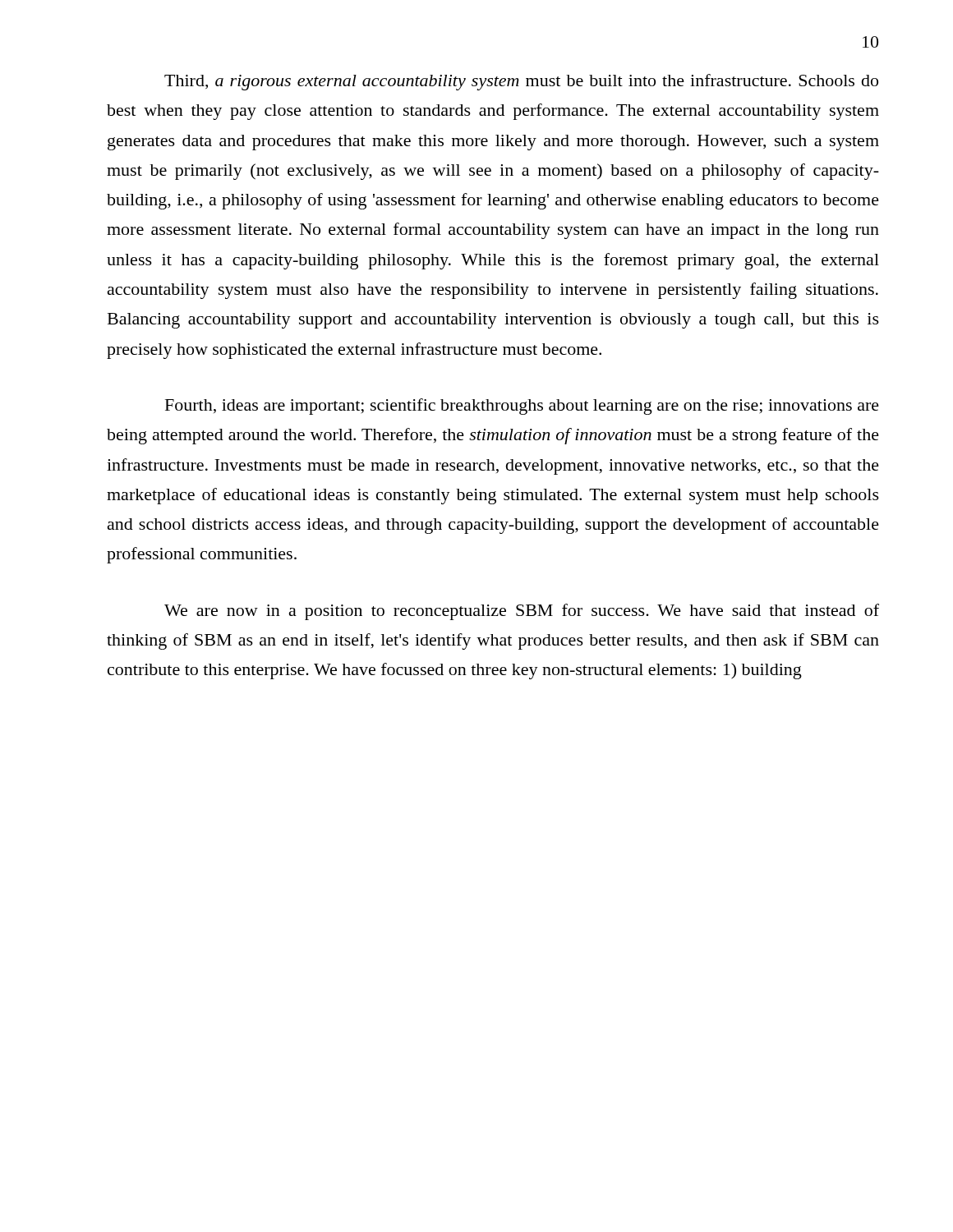953x1232 pixels.
Task: Point to the block beginning "We are now in a position"
Action: click(493, 639)
